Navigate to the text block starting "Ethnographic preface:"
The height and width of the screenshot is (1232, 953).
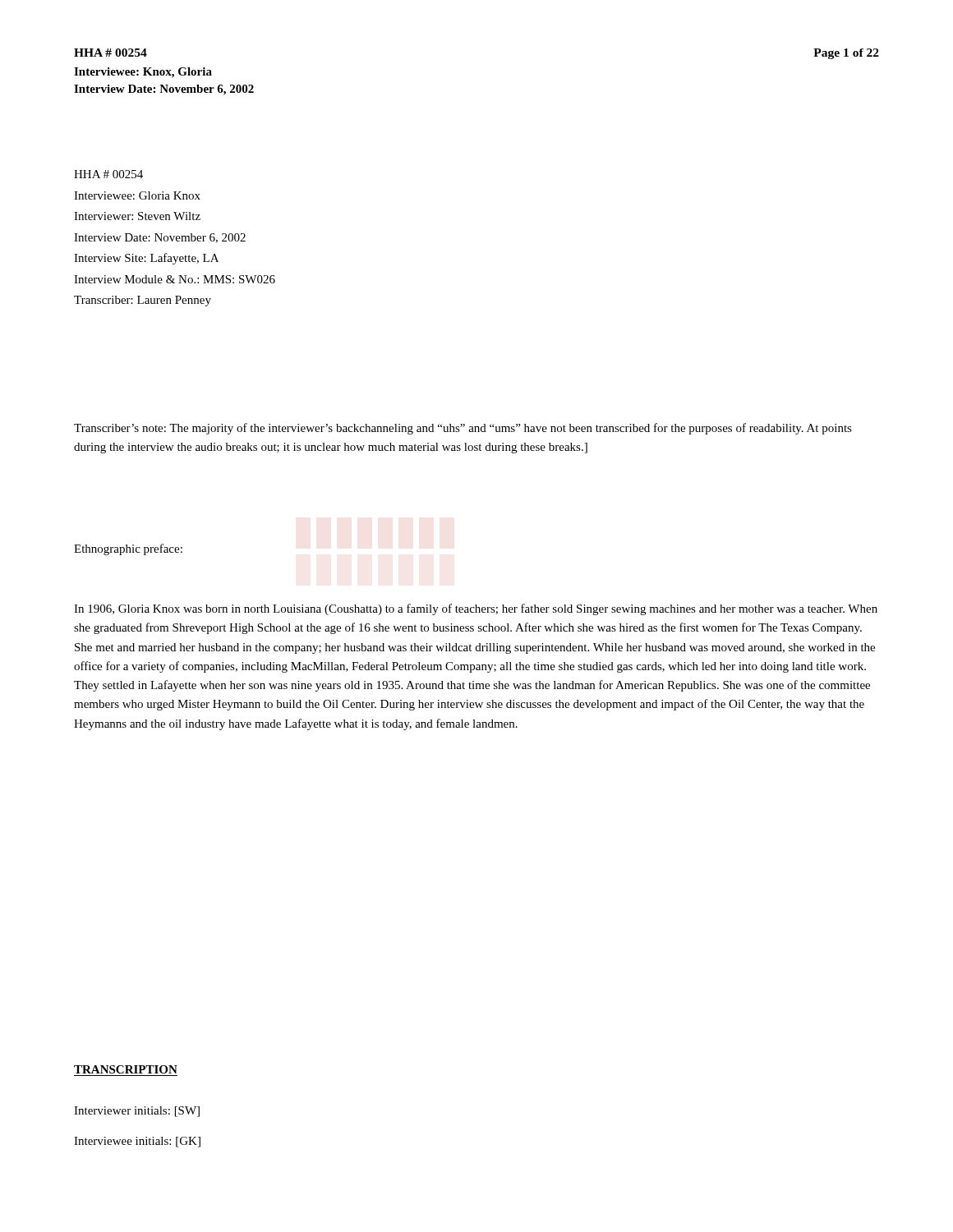[x=129, y=549]
